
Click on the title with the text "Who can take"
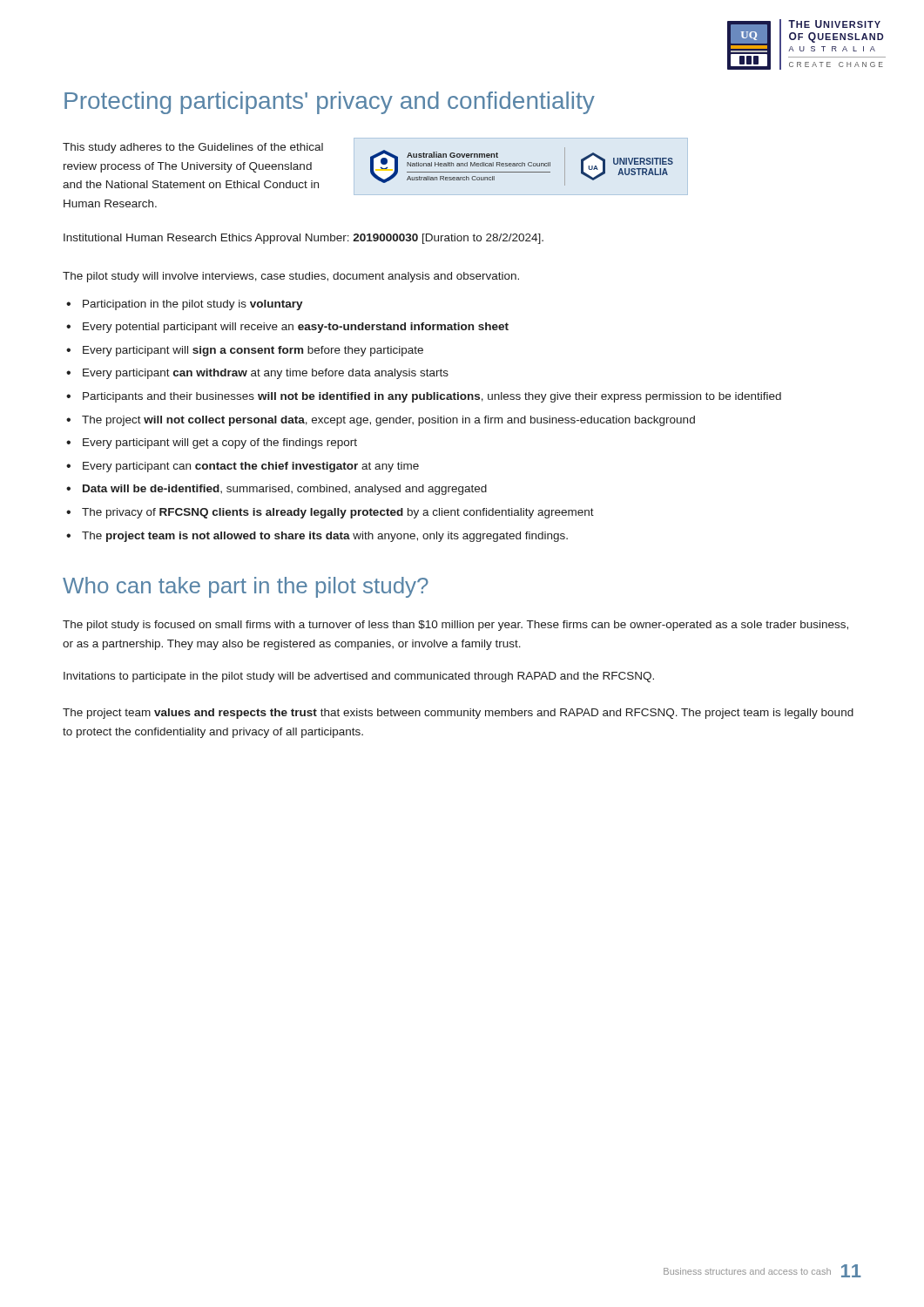click(246, 586)
